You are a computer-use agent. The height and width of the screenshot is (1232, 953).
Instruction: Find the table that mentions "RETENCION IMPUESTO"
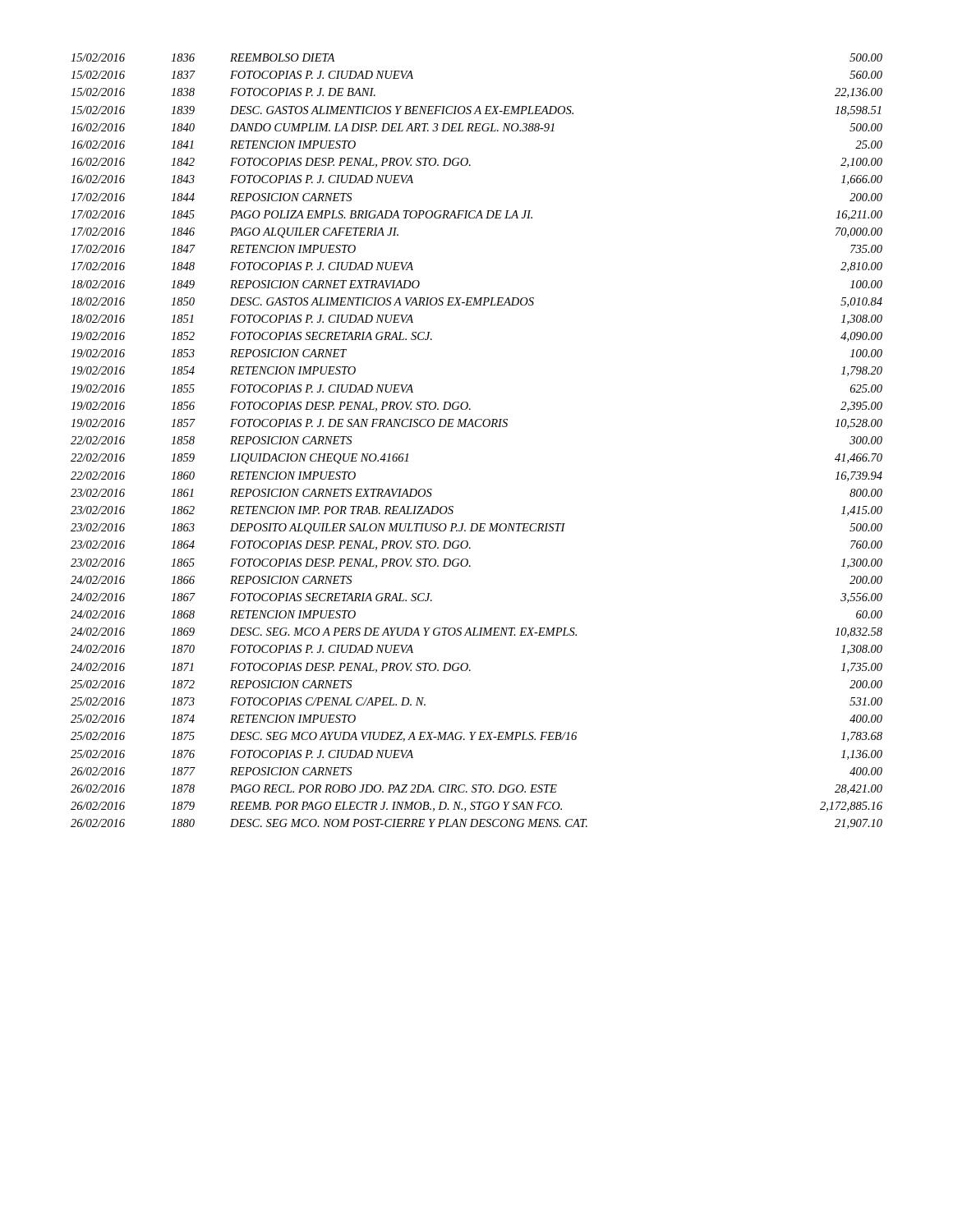click(x=476, y=441)
